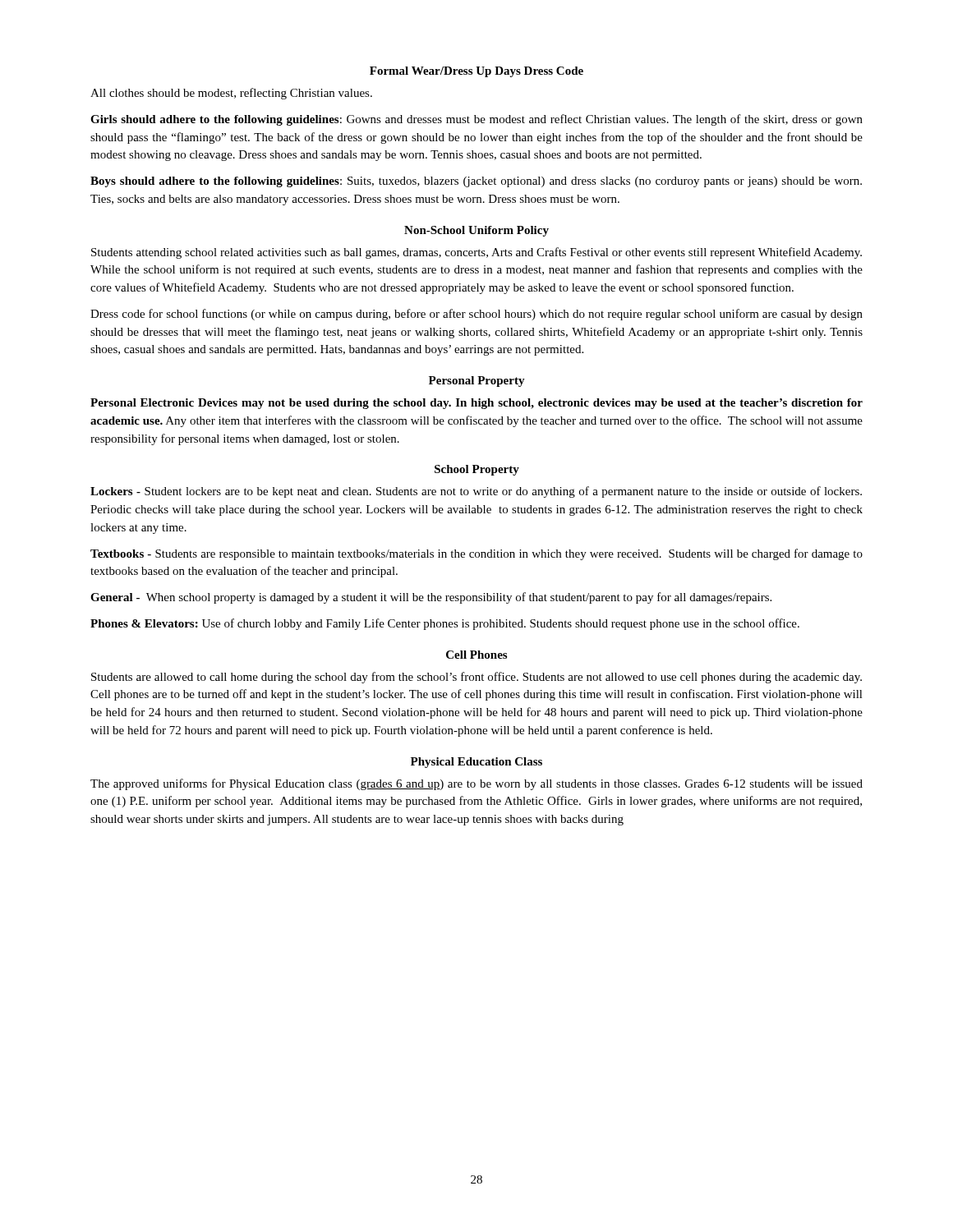
Task: Click on the text block starting "Dress code for school functions (or"
Action: [x=476, y=331]
